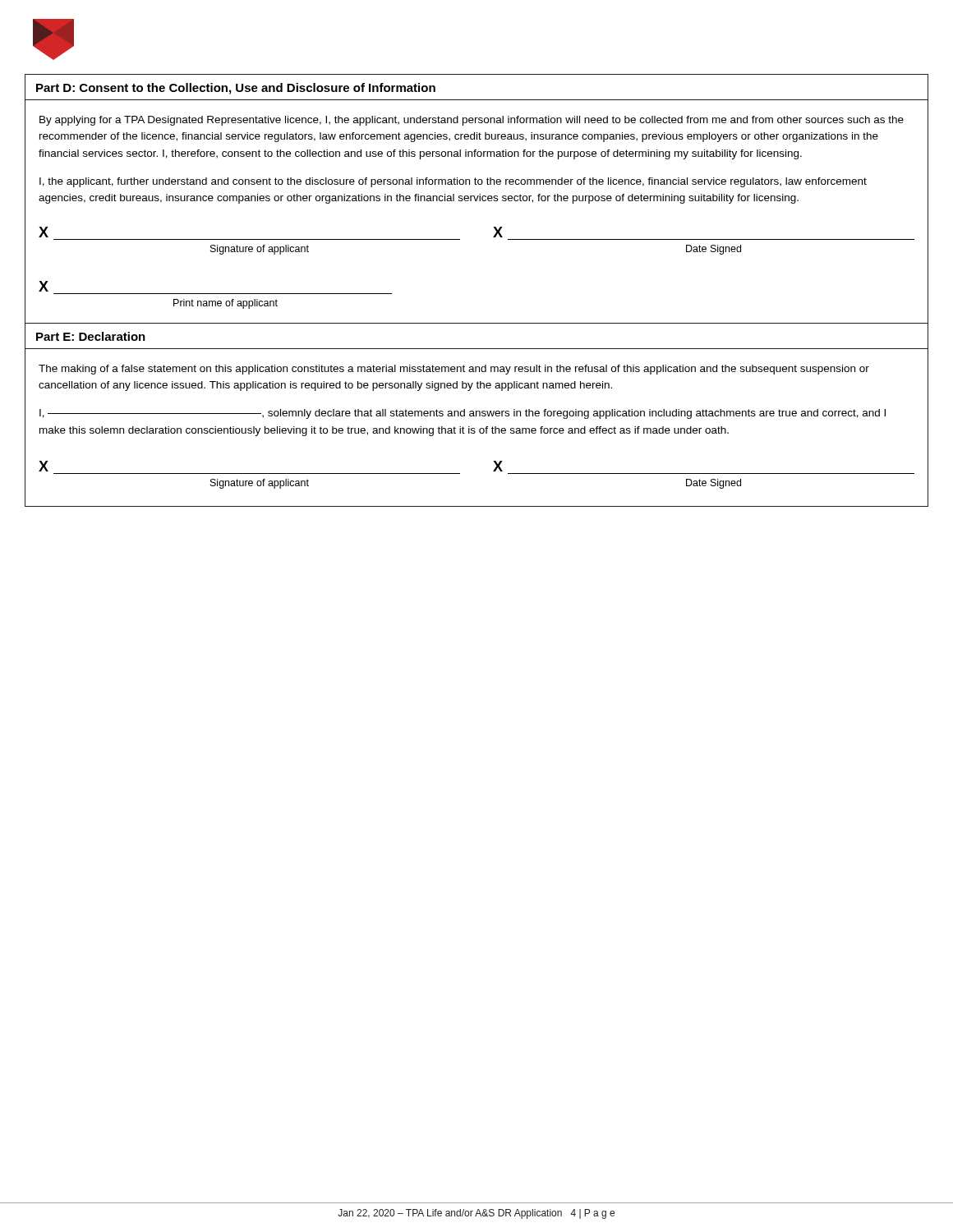Click on the logo
953x1232 pixels.
click(53, 39)
